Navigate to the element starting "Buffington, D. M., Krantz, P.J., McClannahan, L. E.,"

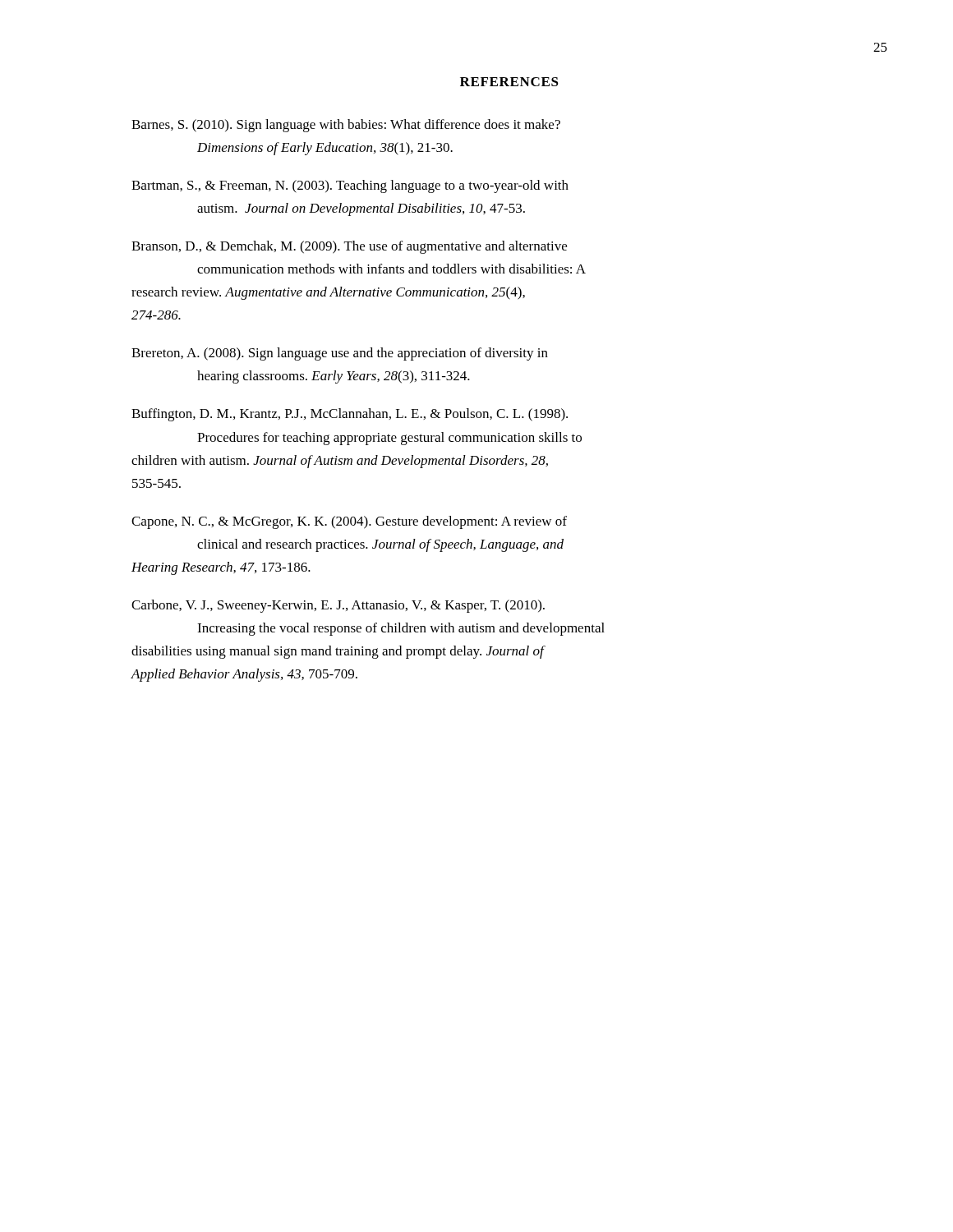pyautogui.click(x=357, y=448)
